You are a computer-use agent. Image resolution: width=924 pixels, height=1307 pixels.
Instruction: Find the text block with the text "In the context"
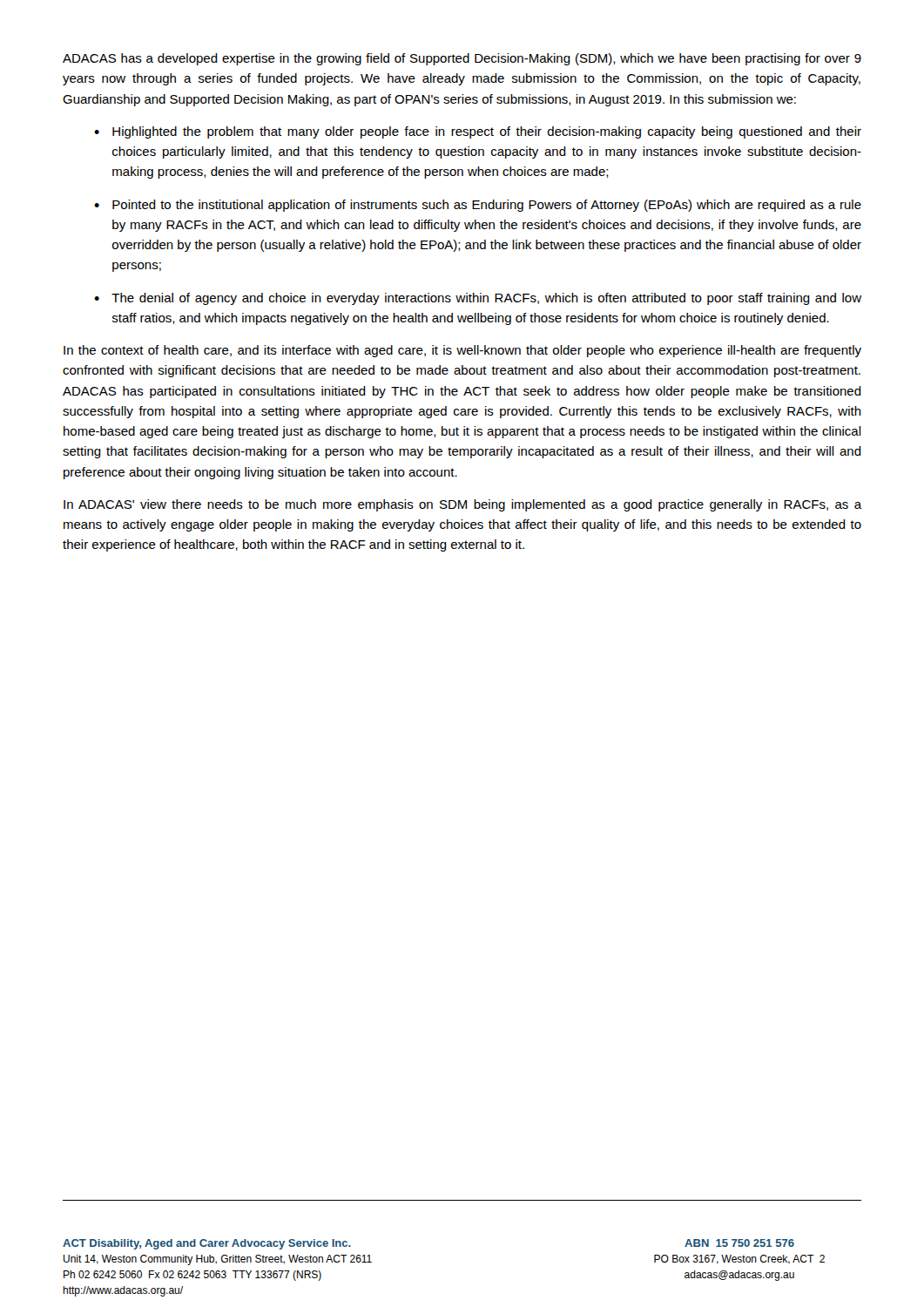point(462,411)
